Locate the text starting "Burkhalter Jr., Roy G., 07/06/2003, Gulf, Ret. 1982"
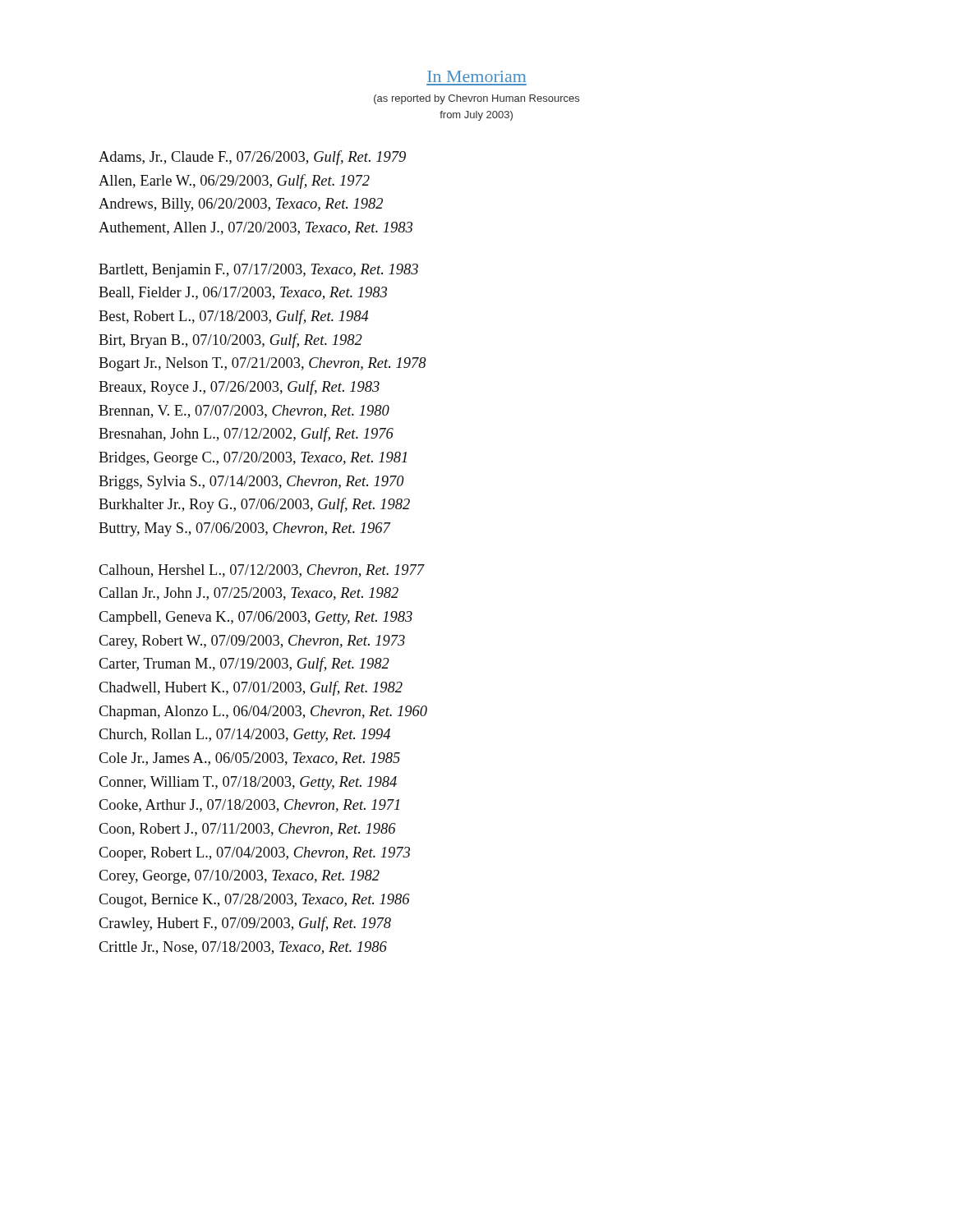 click(x=254, y=505)
